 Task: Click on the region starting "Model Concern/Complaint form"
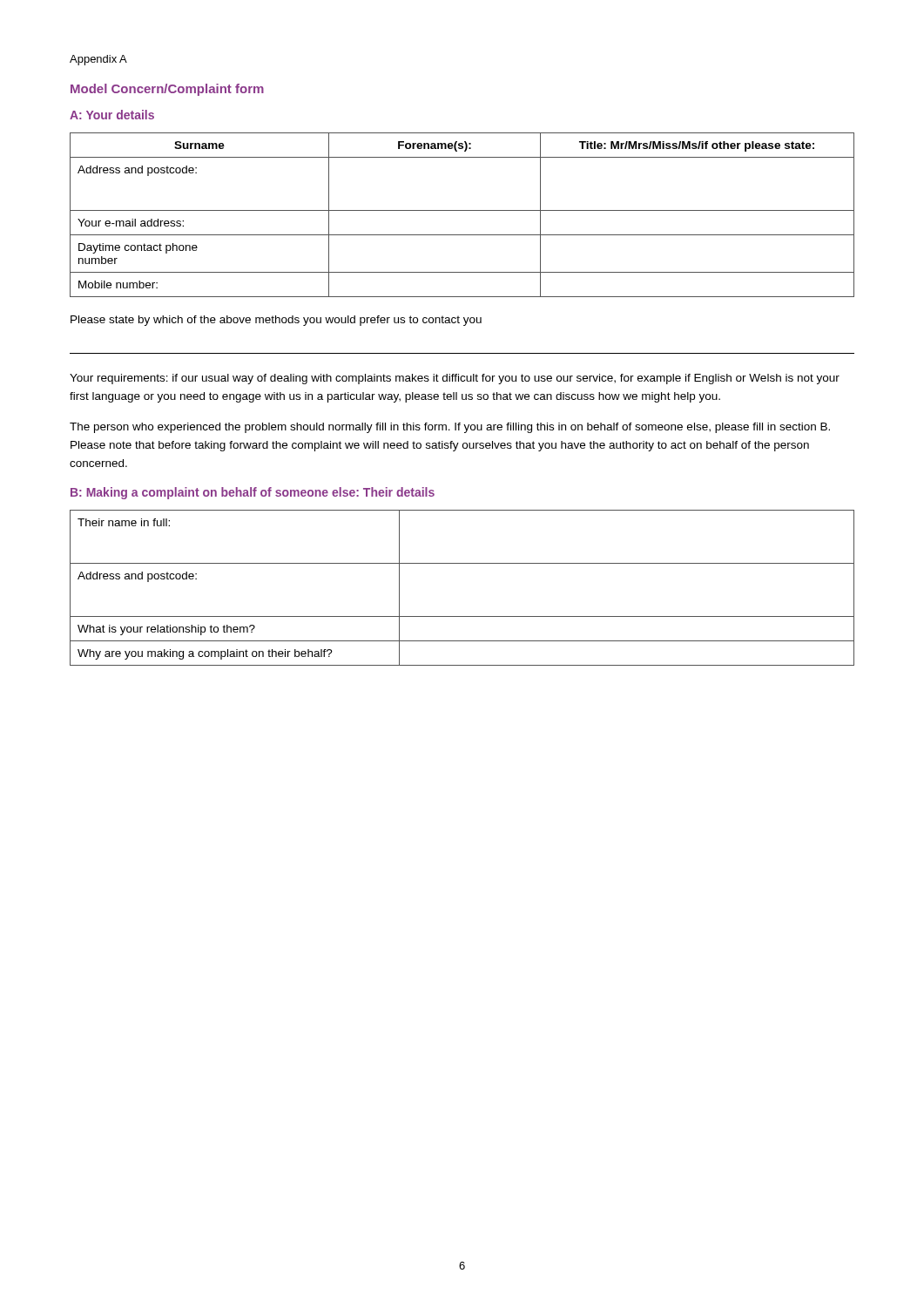point(167,88)
